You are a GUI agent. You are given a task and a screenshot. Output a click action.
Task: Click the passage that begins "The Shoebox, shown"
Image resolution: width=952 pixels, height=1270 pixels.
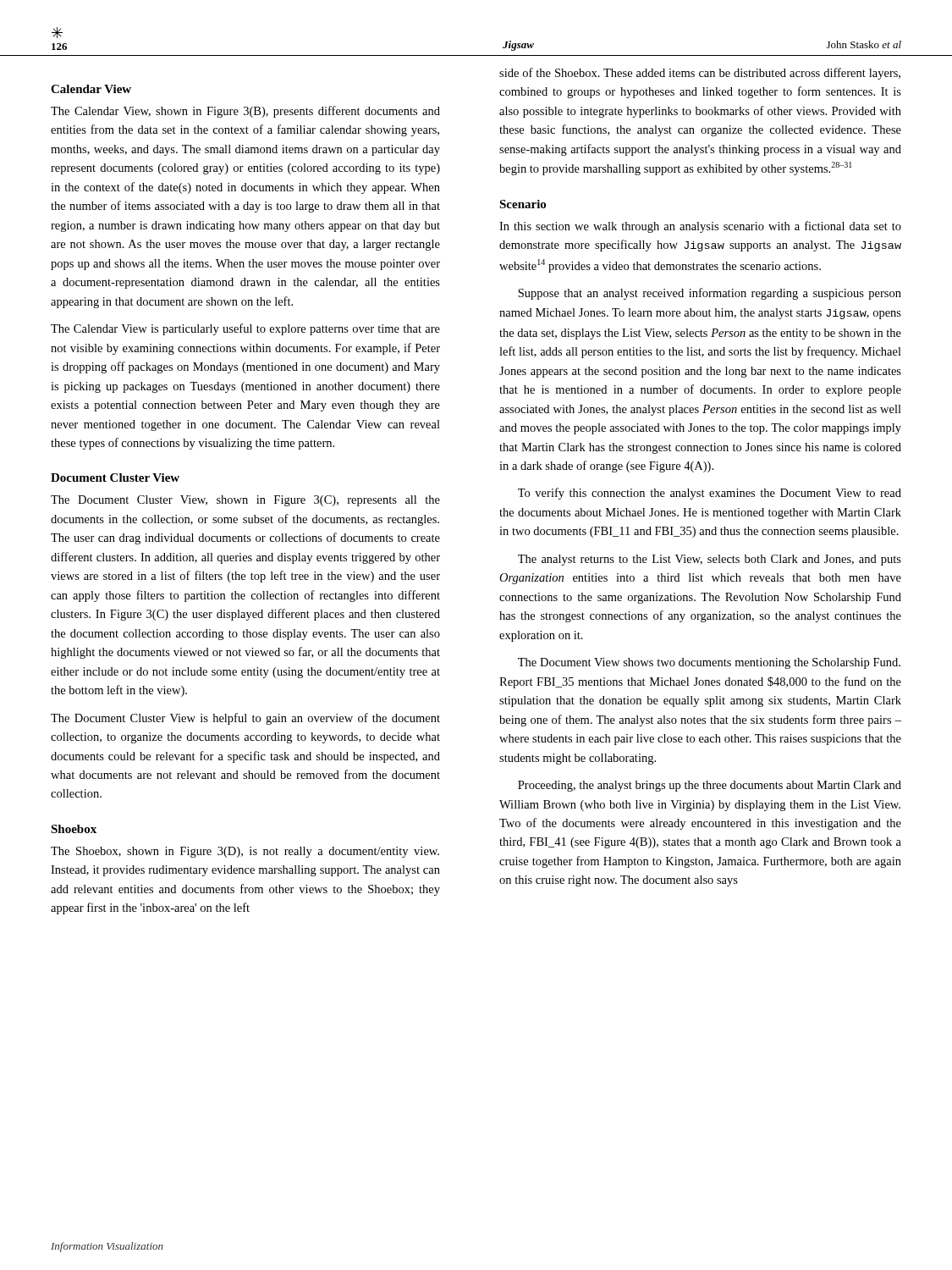click(x=245, y=880)
